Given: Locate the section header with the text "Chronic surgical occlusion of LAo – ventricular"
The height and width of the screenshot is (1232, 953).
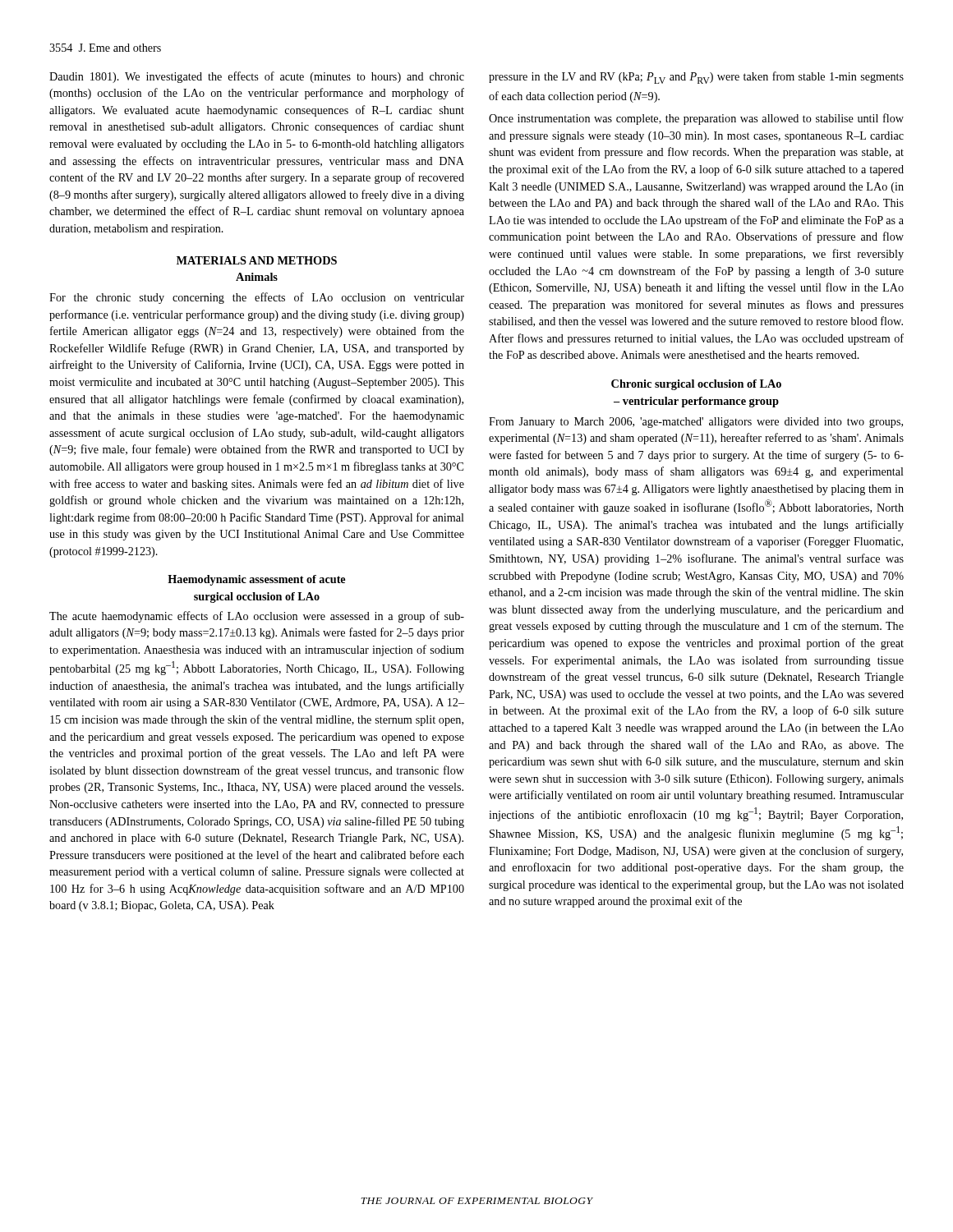Looking at the screenshot, I should [696, 392].
